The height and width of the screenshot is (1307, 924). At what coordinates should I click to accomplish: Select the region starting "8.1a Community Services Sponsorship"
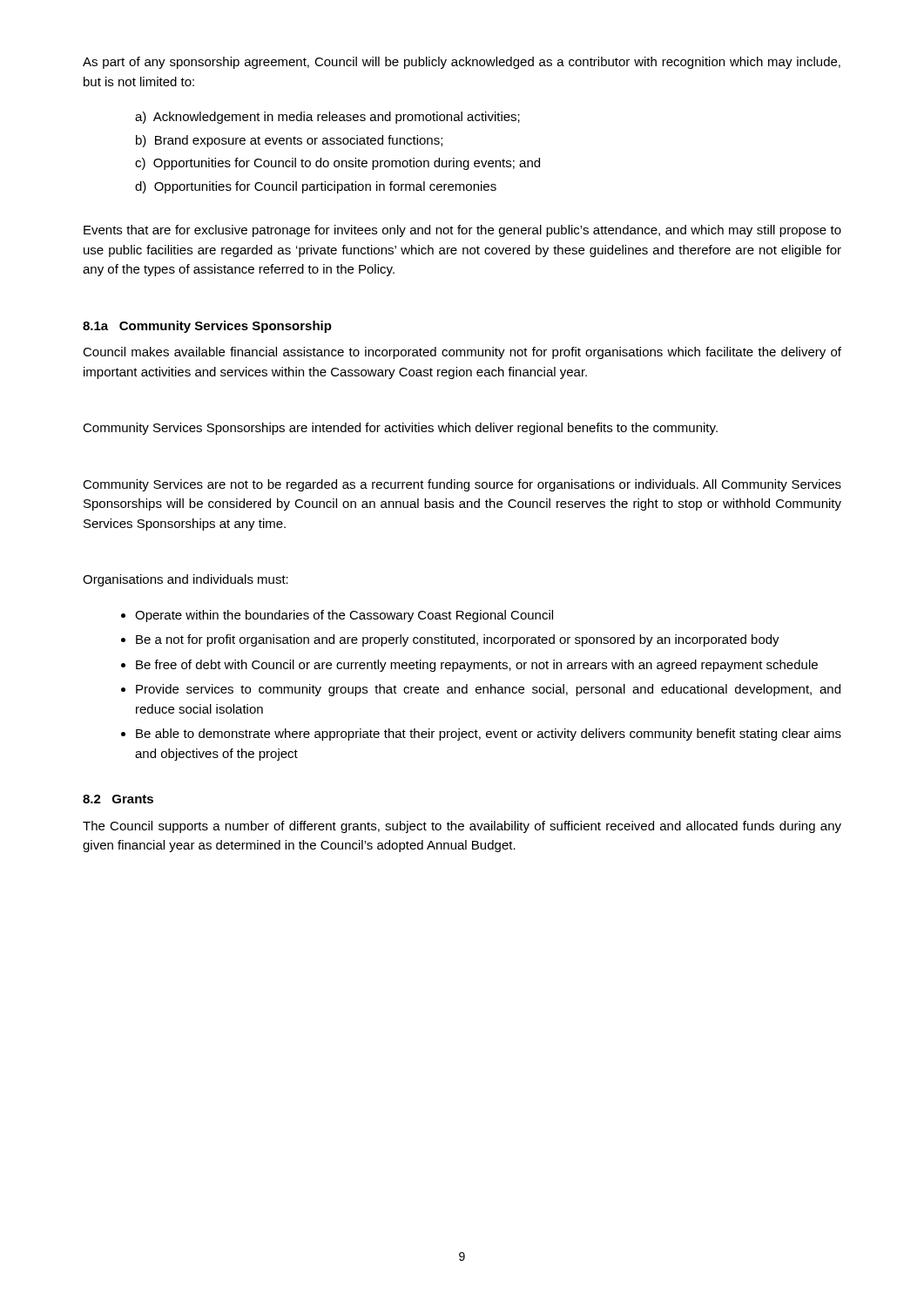(x=207, y=327)
